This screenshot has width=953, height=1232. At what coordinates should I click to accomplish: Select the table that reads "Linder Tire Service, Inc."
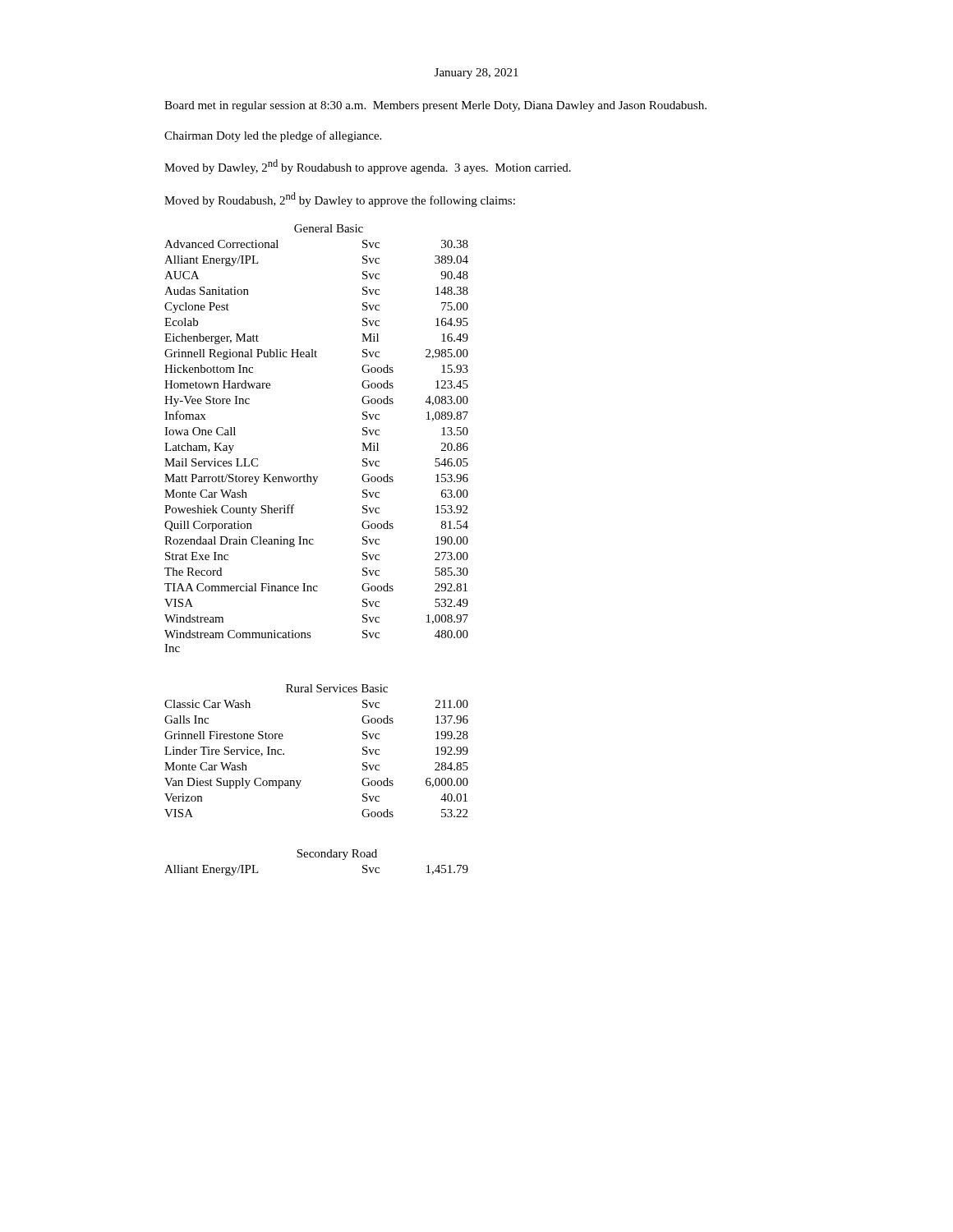476,549
